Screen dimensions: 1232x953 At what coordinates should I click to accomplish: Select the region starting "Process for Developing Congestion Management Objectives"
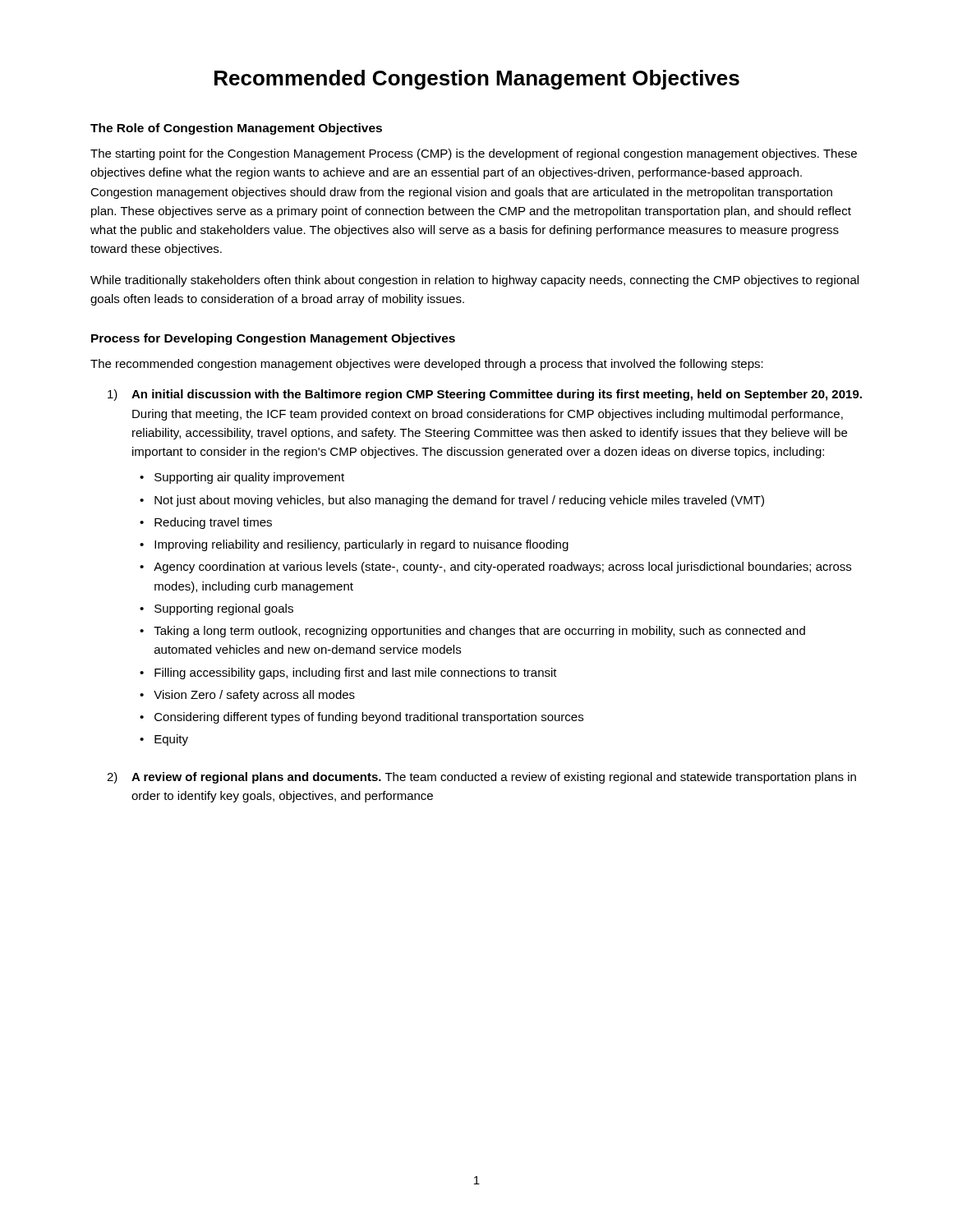[x=273, y=338]
